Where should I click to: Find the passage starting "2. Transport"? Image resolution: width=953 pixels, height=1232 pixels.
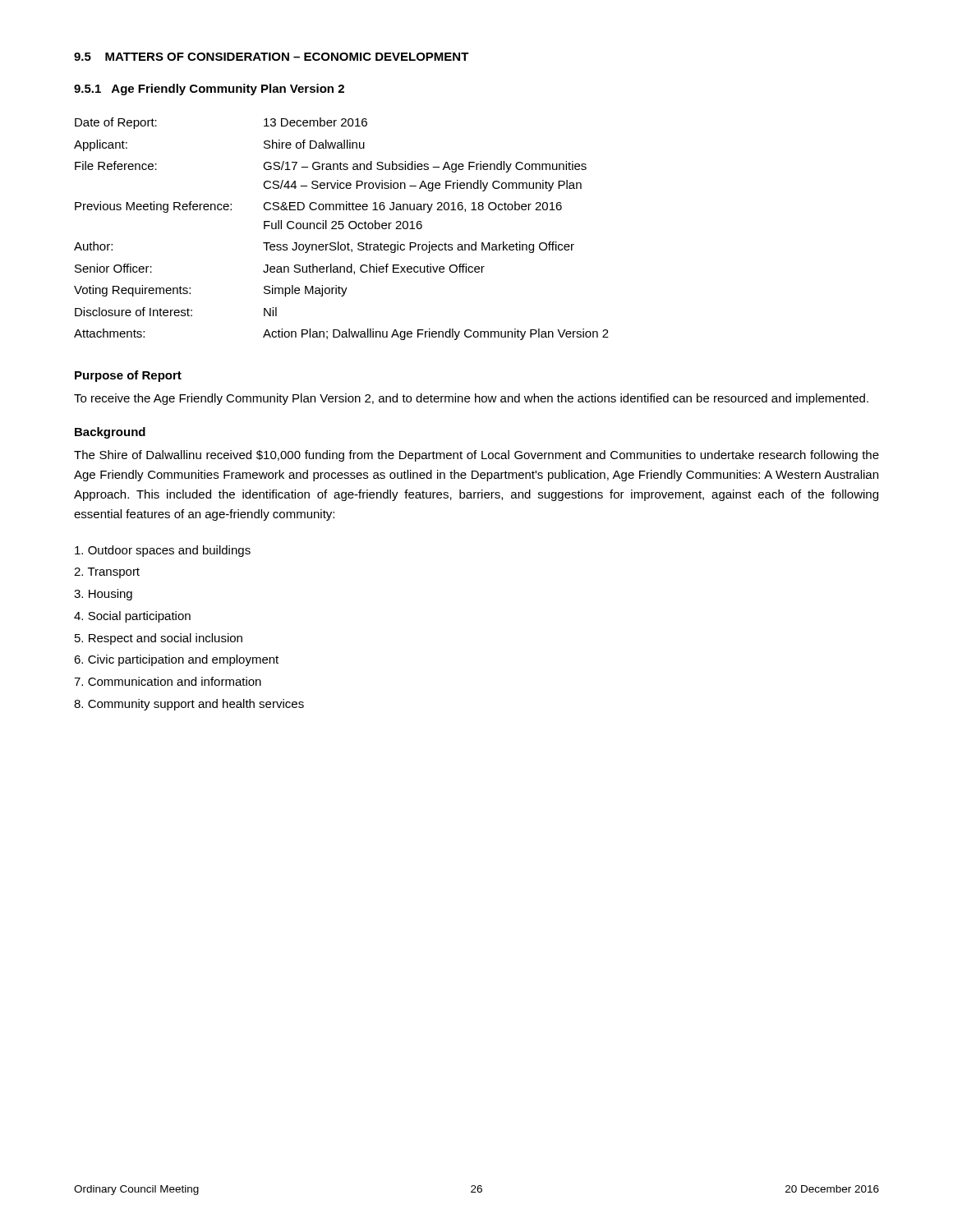click(107, 571)
